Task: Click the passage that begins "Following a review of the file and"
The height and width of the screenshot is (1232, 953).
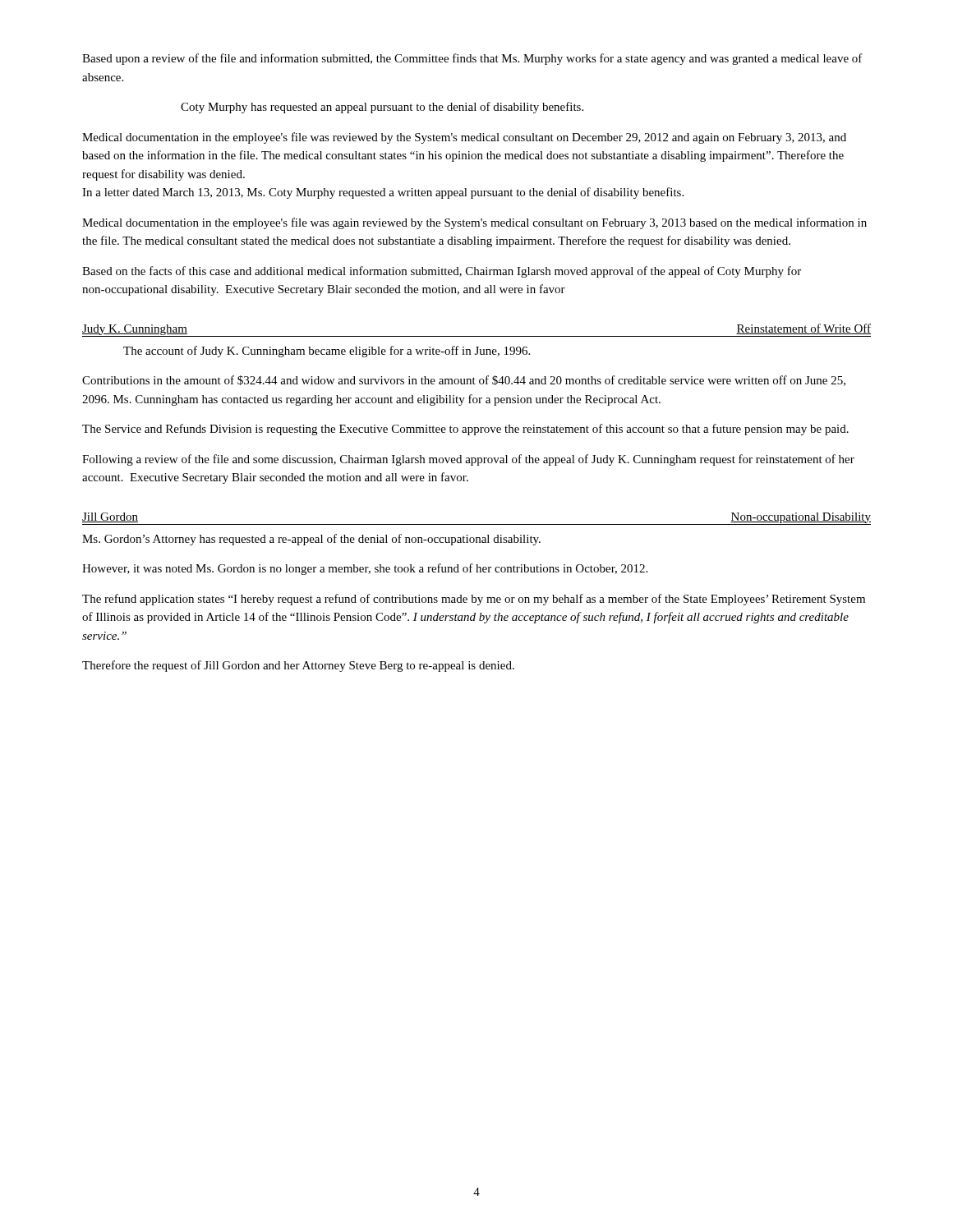Action: 476,468
